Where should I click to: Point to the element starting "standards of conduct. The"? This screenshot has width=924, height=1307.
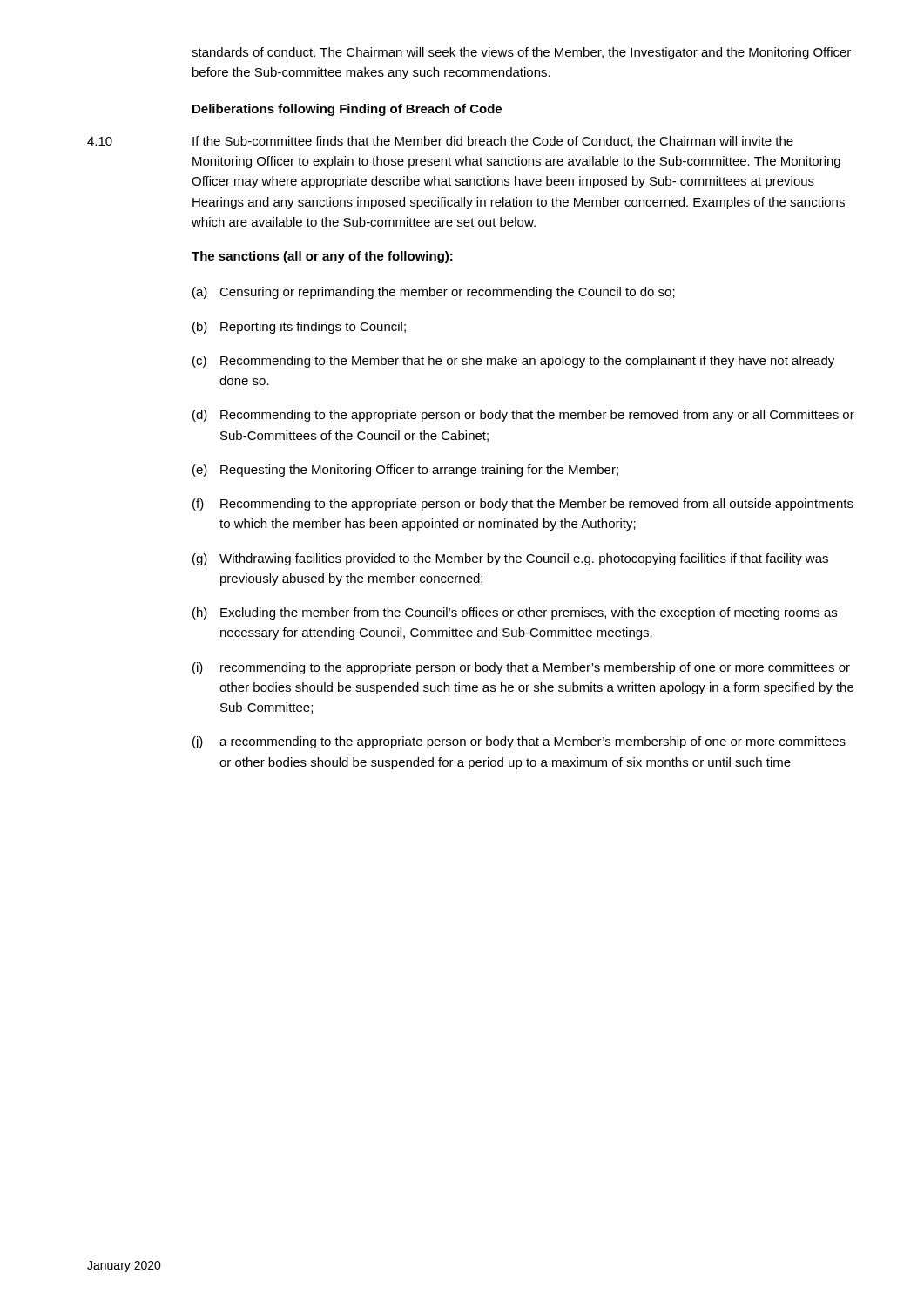tap(521, 62)
